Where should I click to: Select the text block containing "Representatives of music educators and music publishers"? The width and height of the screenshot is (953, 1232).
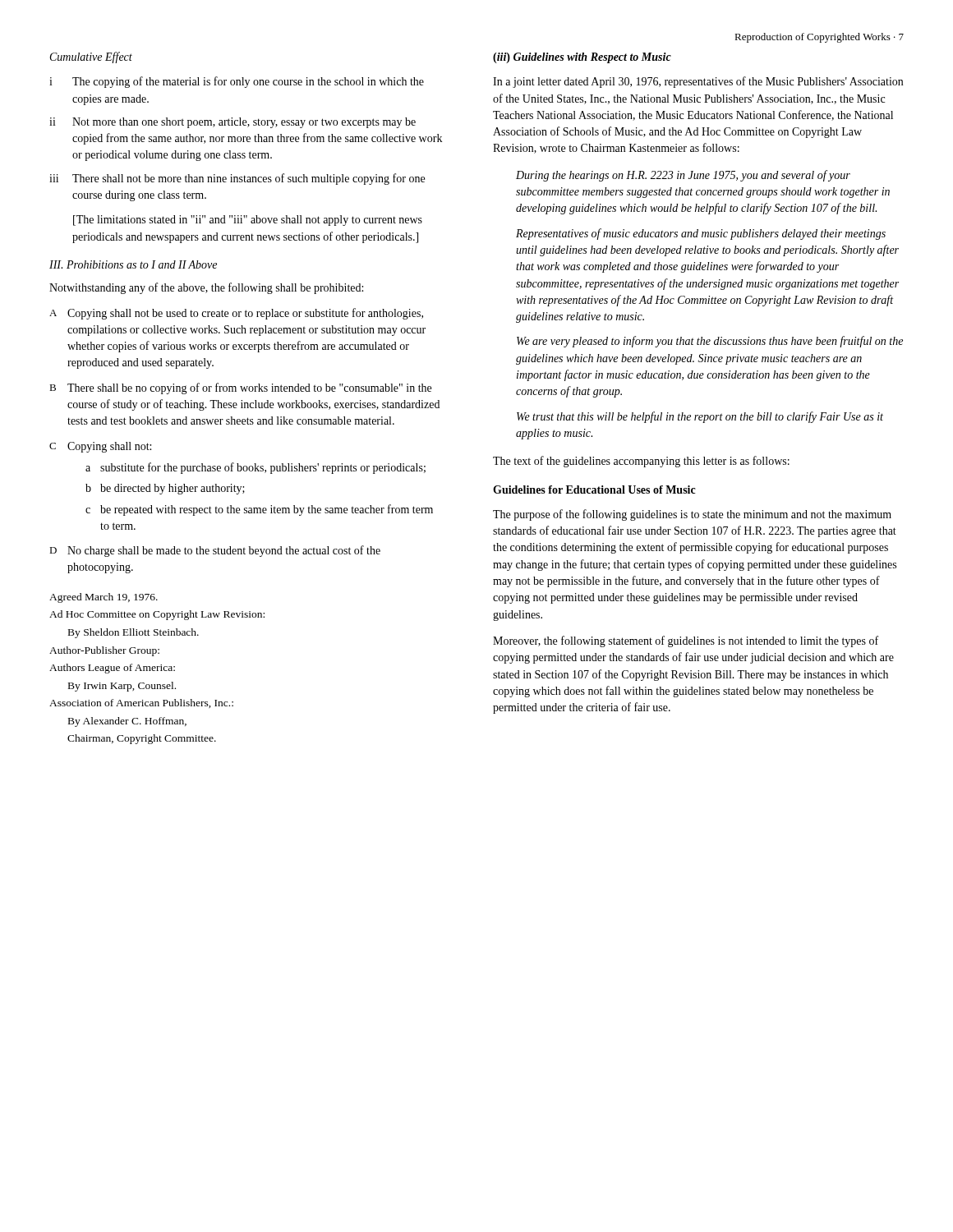(707, 275)
